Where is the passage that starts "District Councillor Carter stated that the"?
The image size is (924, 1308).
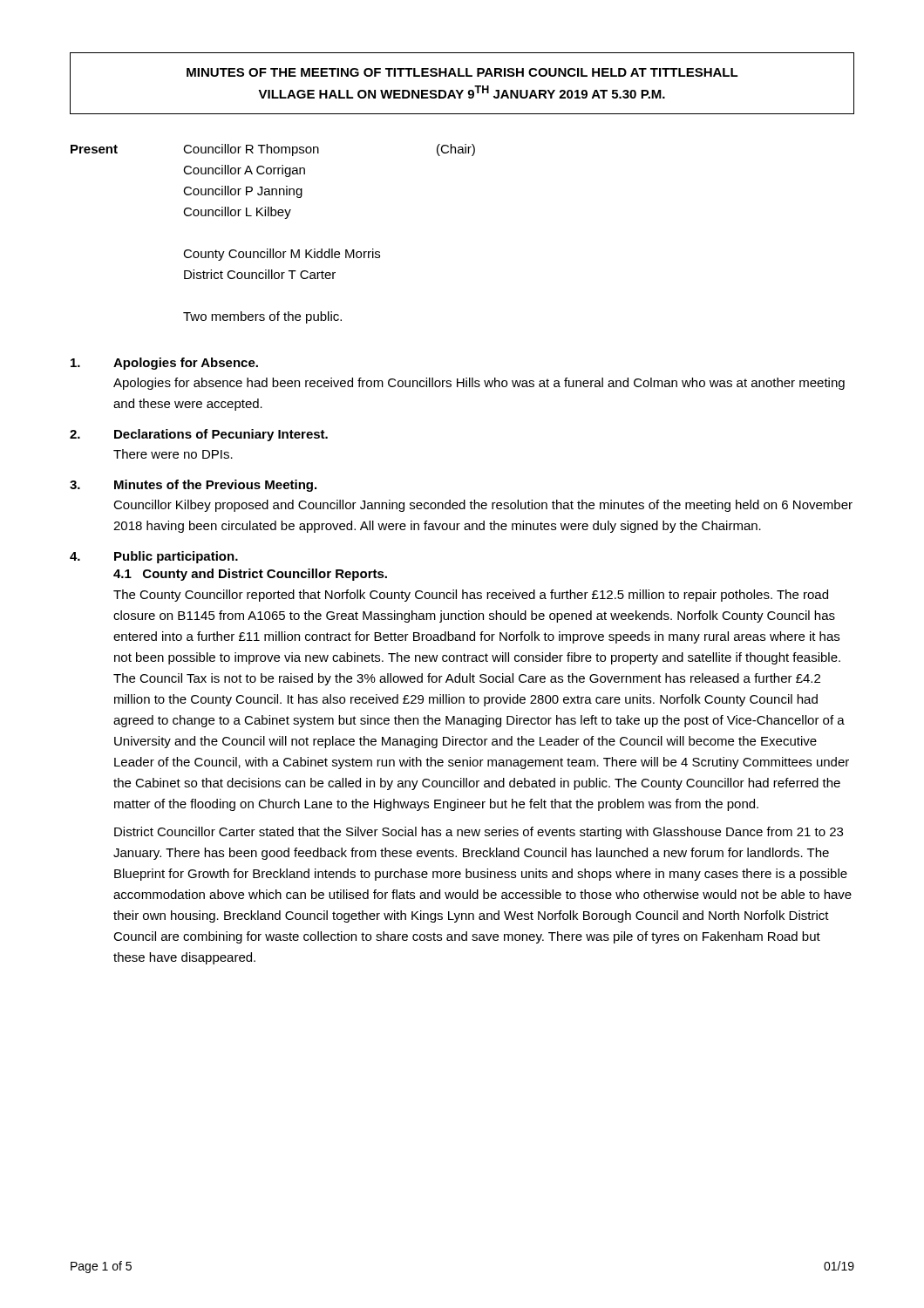(483, 894)
